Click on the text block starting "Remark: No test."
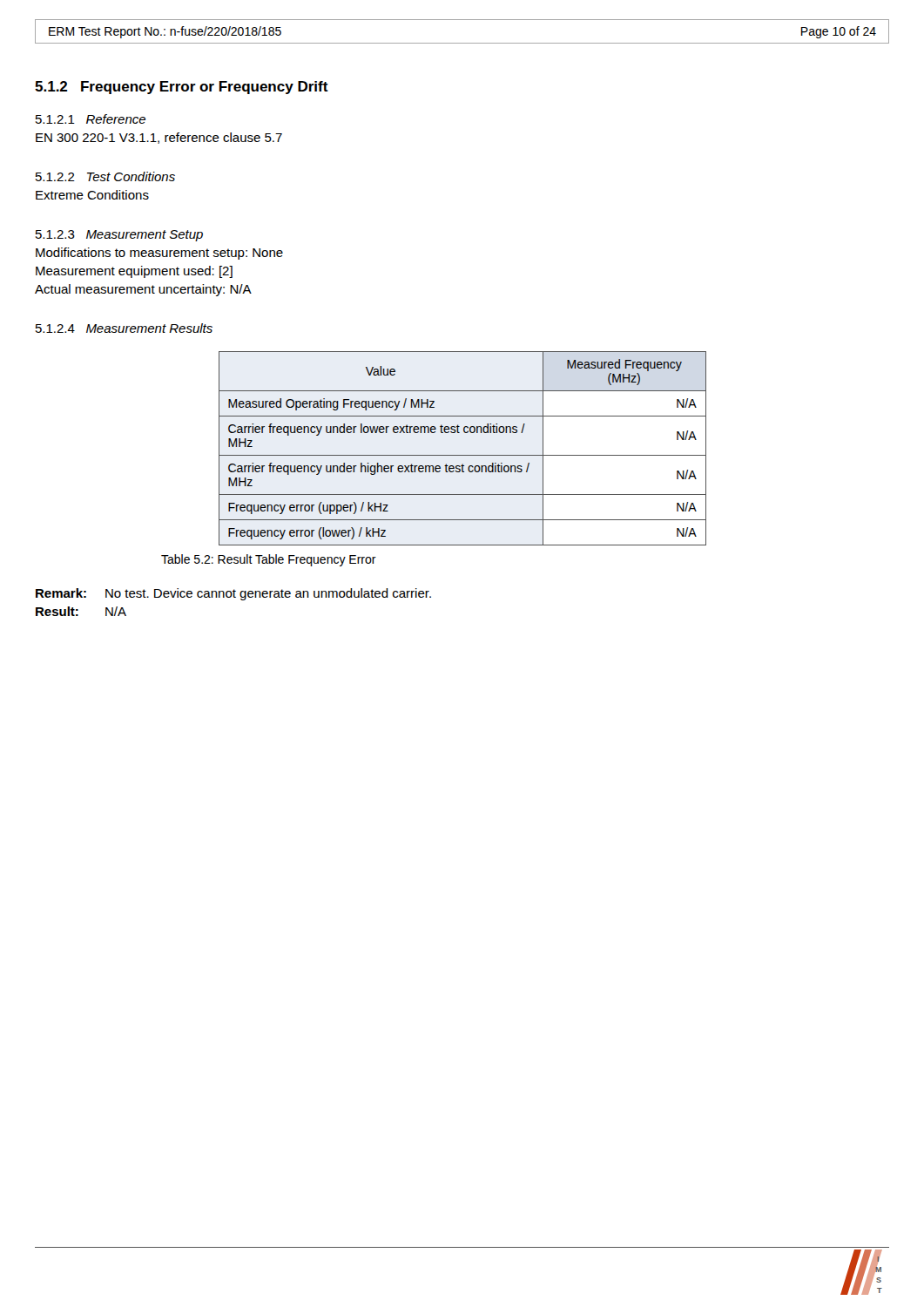Image resolution: width=924 pixels, height=1307 pixels. 233,594
